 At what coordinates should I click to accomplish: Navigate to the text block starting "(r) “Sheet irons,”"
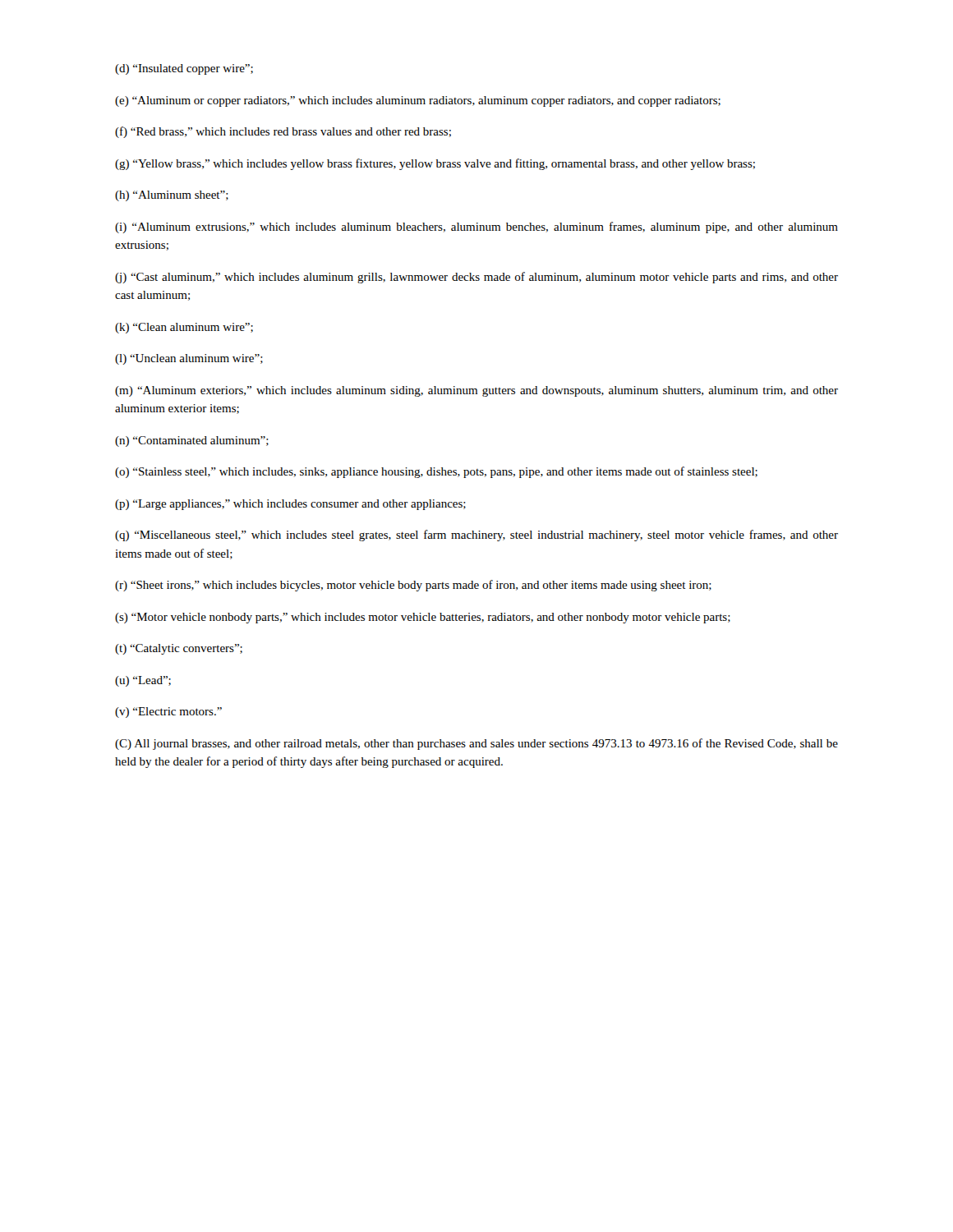tap(413, 585)
